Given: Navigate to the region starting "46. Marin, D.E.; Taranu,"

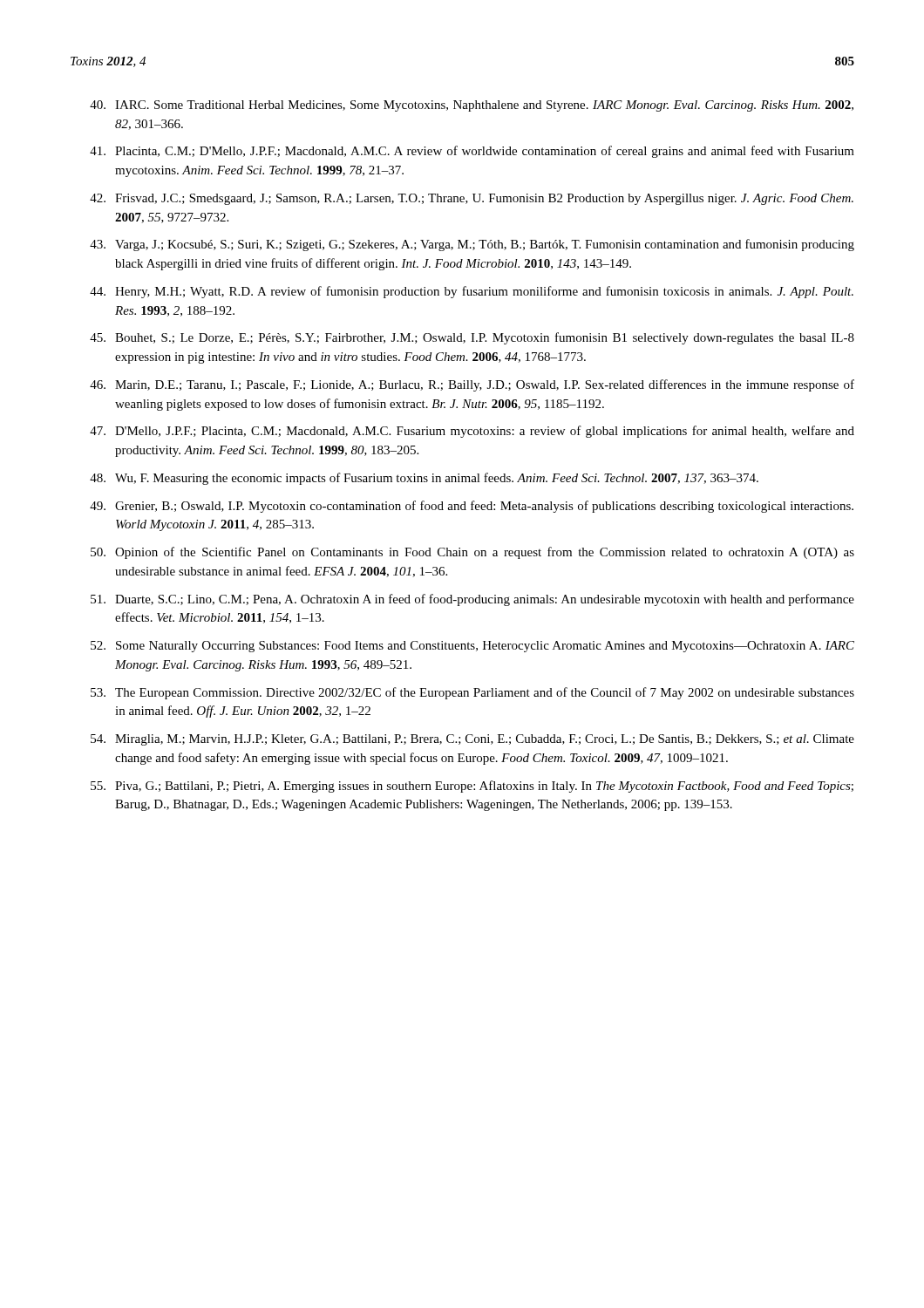Looking at the screenshot, I should [462, 395].
